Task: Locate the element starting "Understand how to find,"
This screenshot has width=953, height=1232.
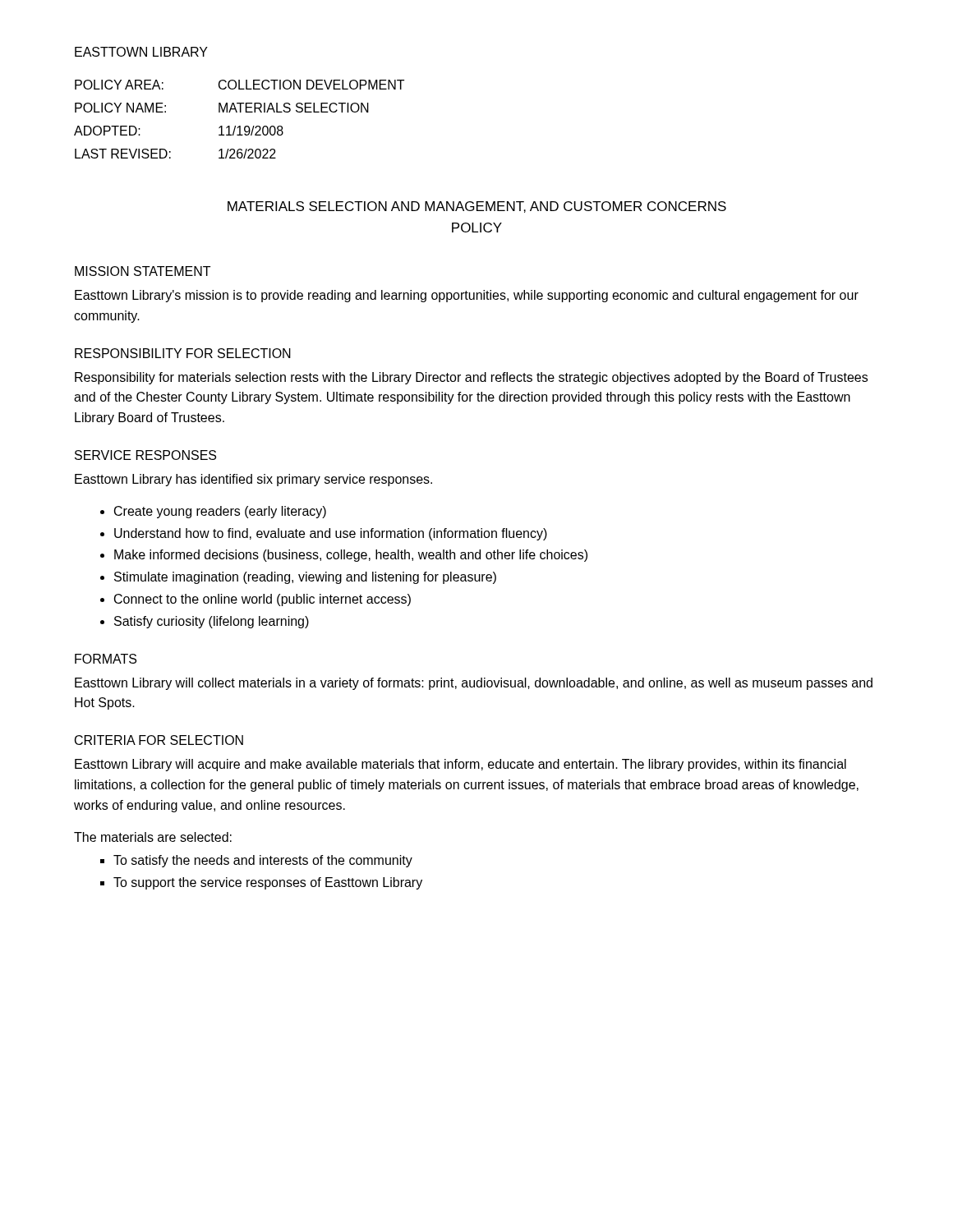Action: pos(330,533)
